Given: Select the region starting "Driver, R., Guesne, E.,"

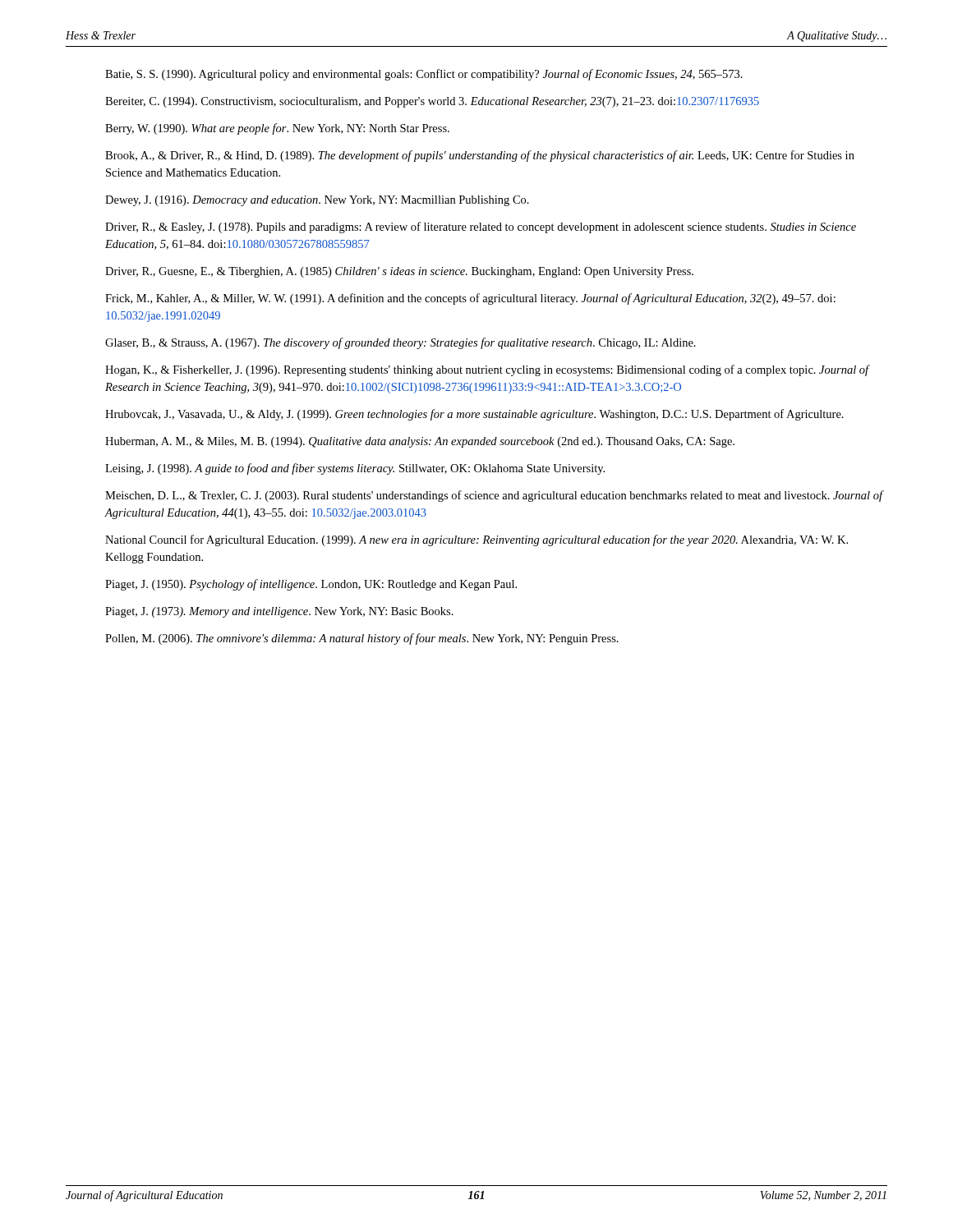Looking at the screenshot, I should tap(476, 272).
